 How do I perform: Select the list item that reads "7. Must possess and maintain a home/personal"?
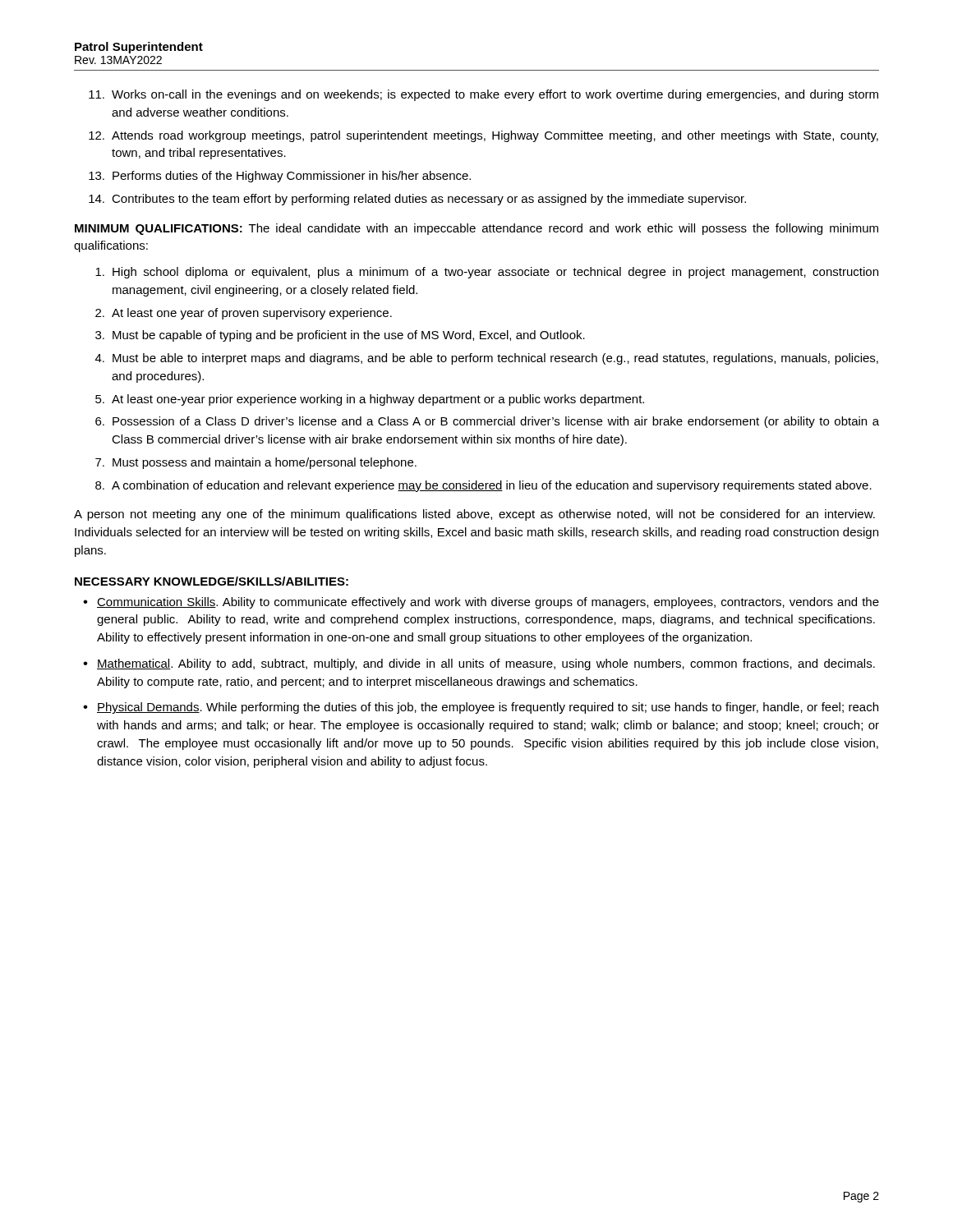[256, 463]
